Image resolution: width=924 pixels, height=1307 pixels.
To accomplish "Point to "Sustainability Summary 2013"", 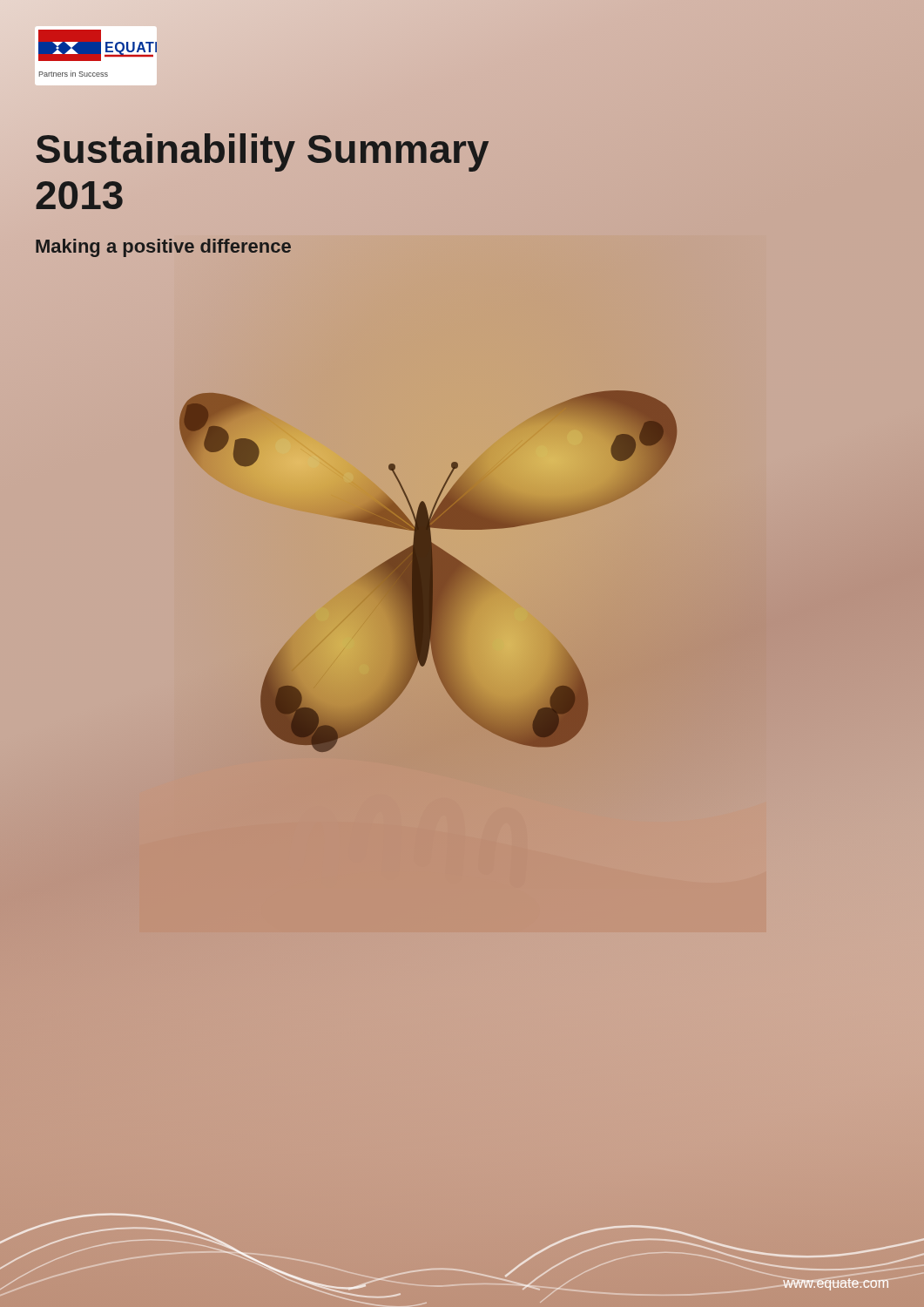I will point(262,172).
